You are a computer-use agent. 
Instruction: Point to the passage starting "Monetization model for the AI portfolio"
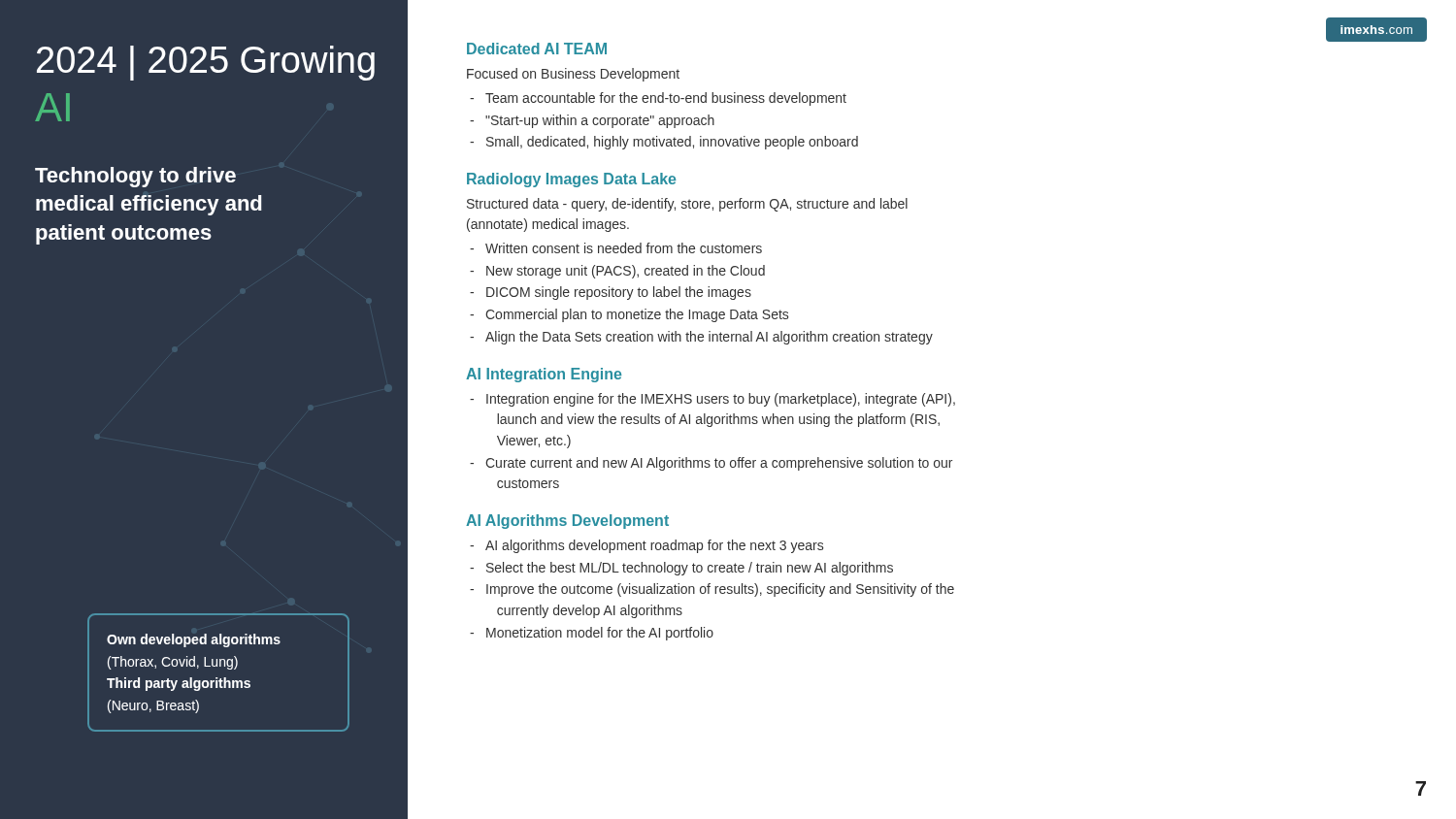coord(599,632)
